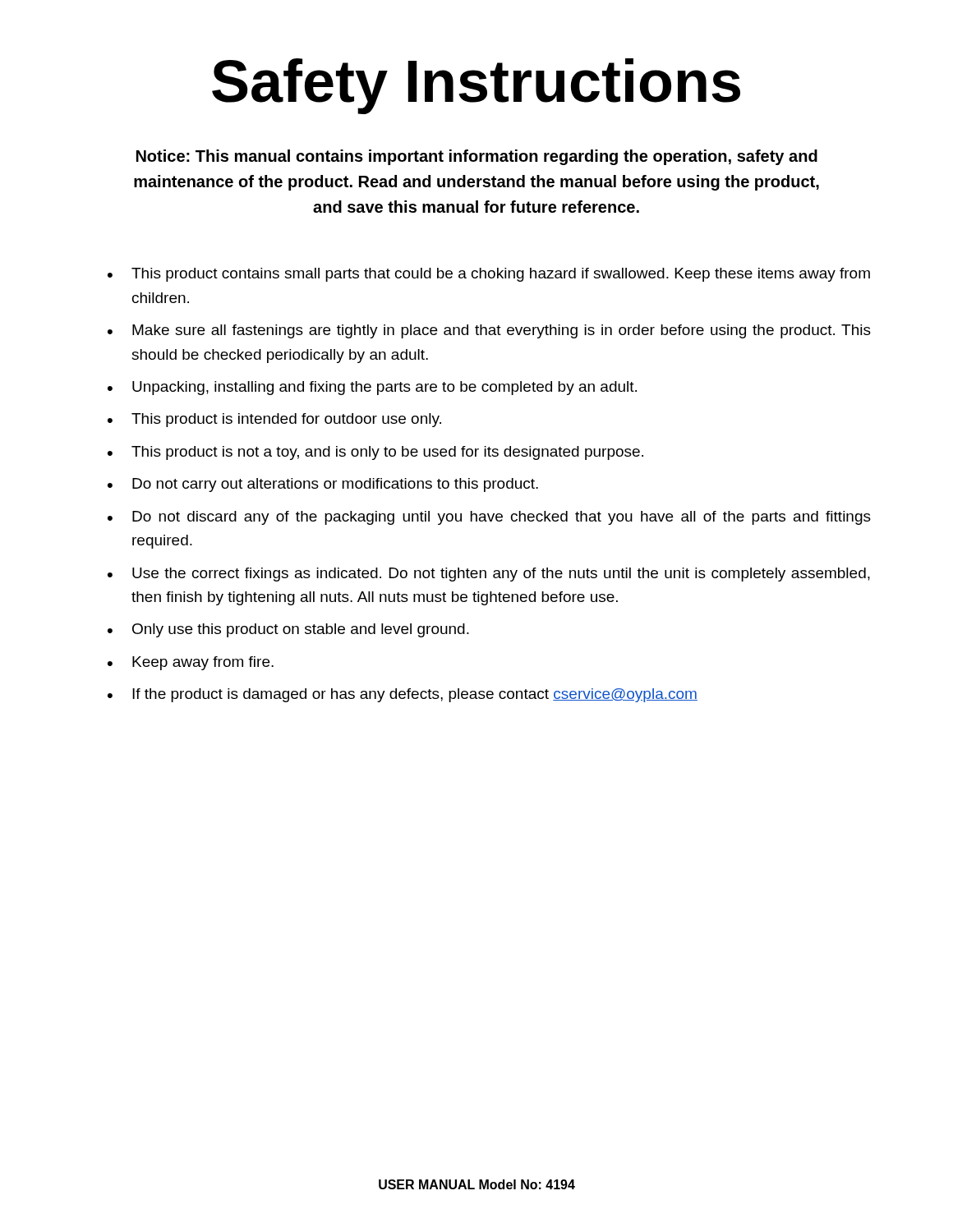Click on the text starting "This product is not a"
Image resolution: width=953 pixels, height=1232 pixels.
[x=388, y=451]
